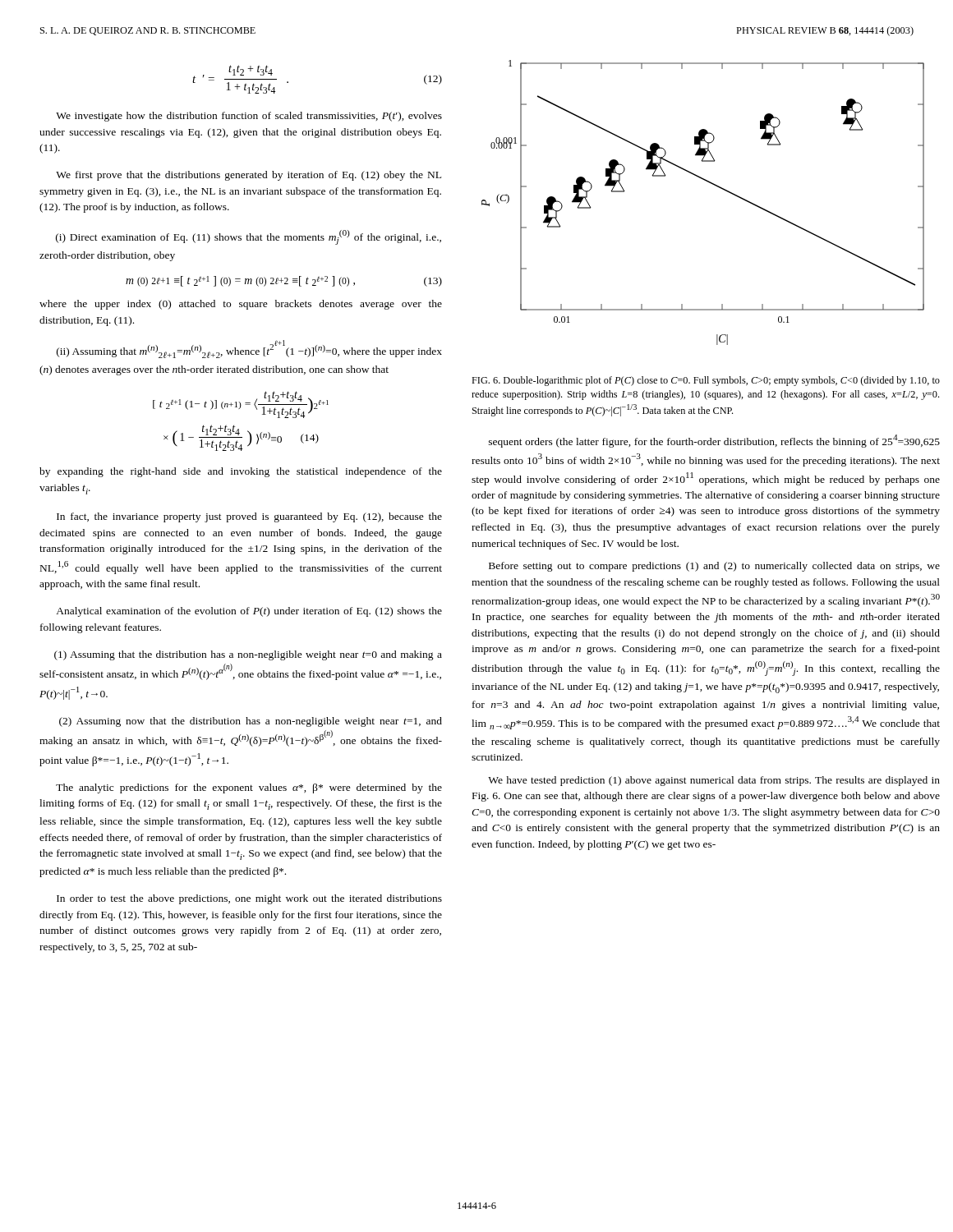Locate the continuous plot
Image resolution: width=953 pixels, height=1232 pixels.
click(x=706, y=211)
